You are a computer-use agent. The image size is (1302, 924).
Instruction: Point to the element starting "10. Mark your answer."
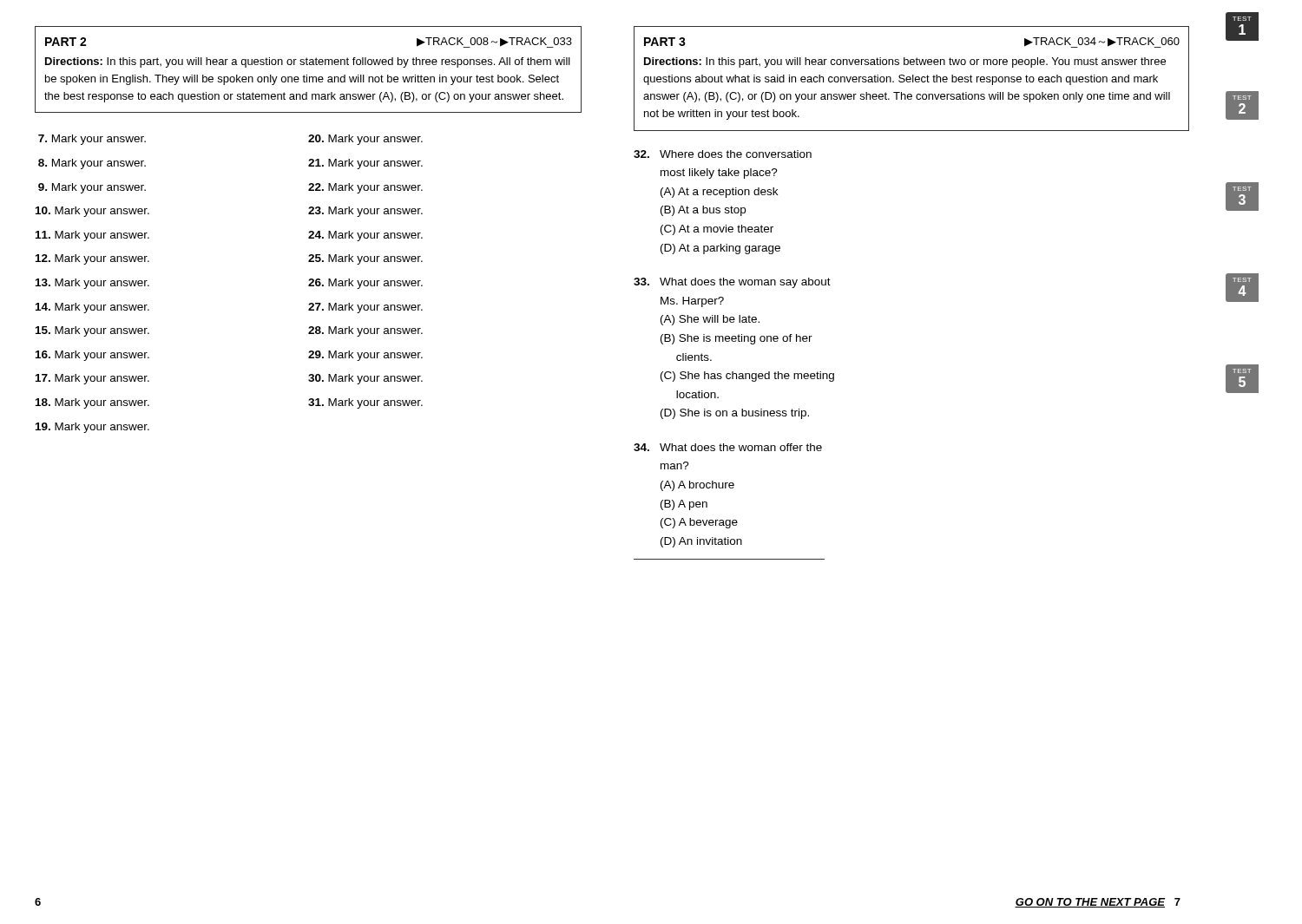[x=92, y=211]
